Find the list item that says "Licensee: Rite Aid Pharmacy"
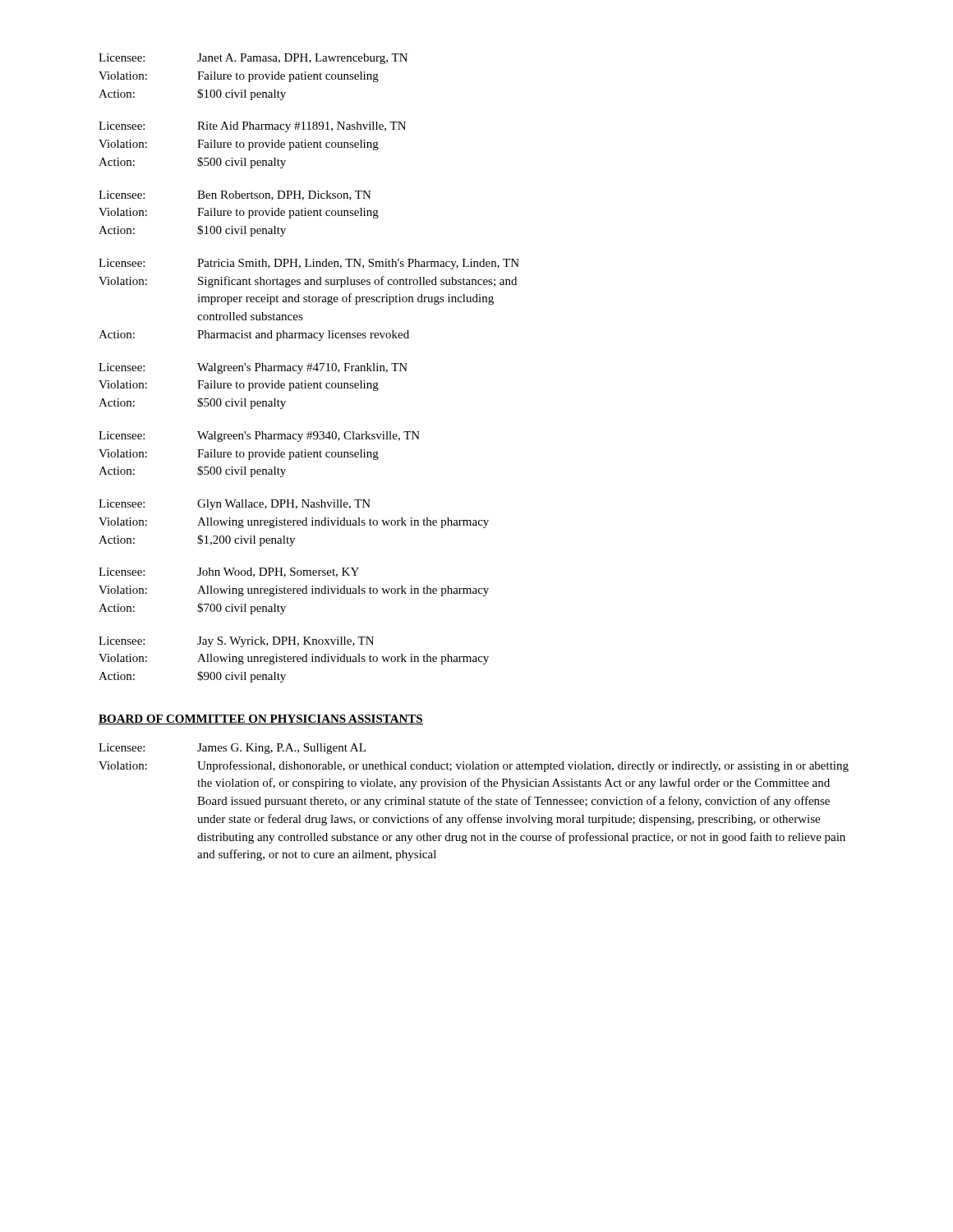The width and height of the screenshot is (953, 1232). [252, 127]
